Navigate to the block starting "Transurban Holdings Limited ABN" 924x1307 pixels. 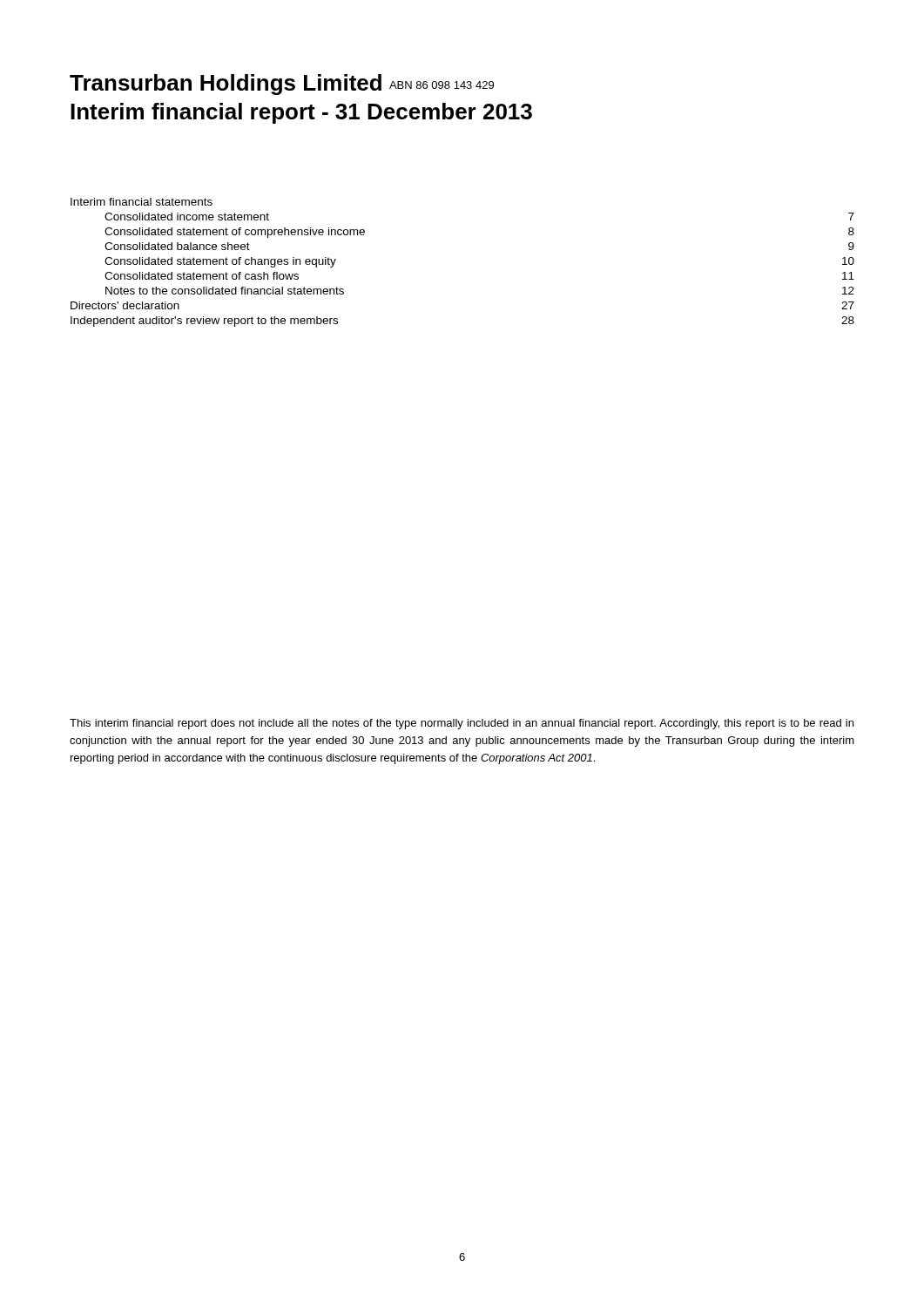point(462,98)
